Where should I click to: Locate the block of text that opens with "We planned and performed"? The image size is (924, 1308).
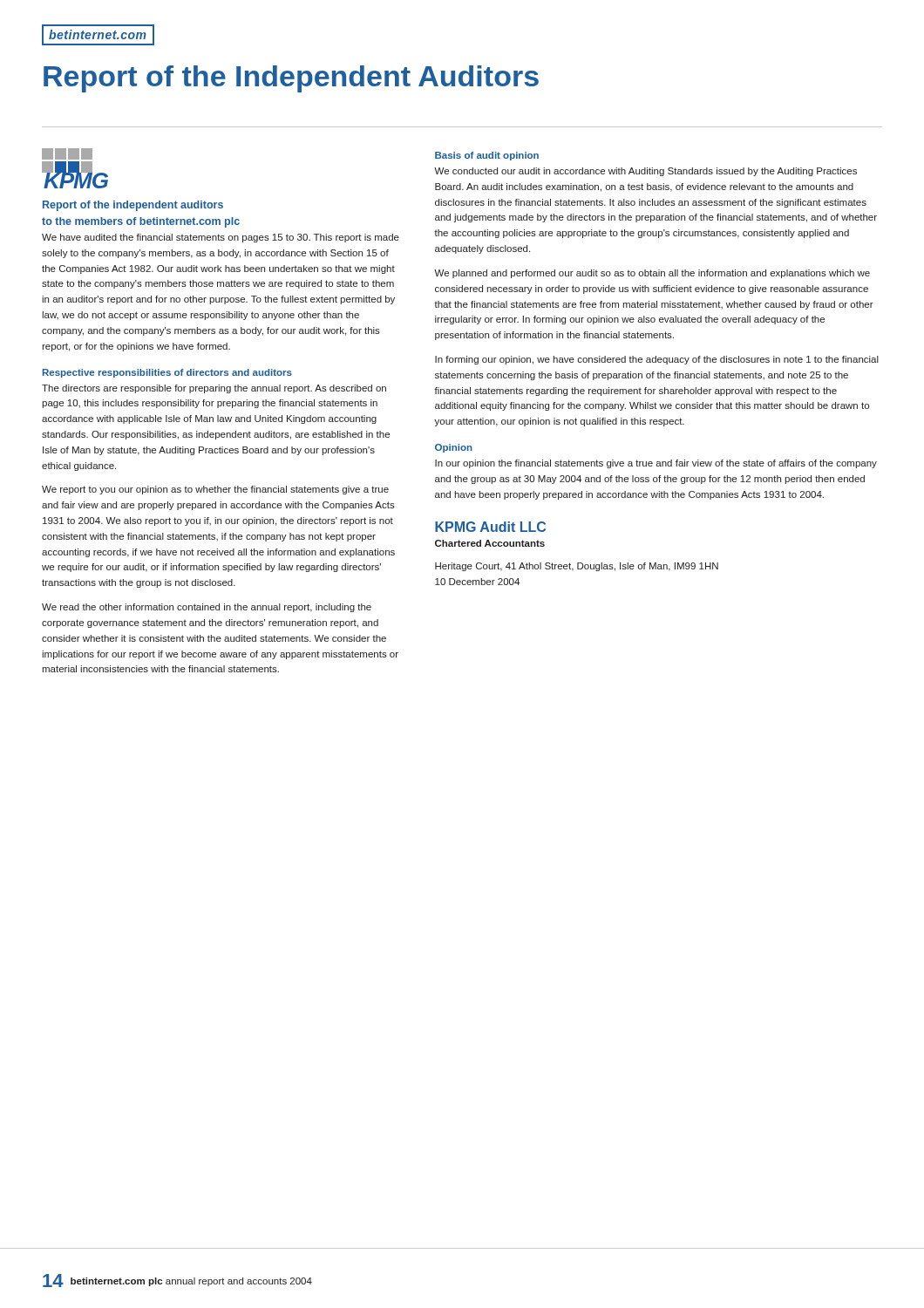pos(658,305)
